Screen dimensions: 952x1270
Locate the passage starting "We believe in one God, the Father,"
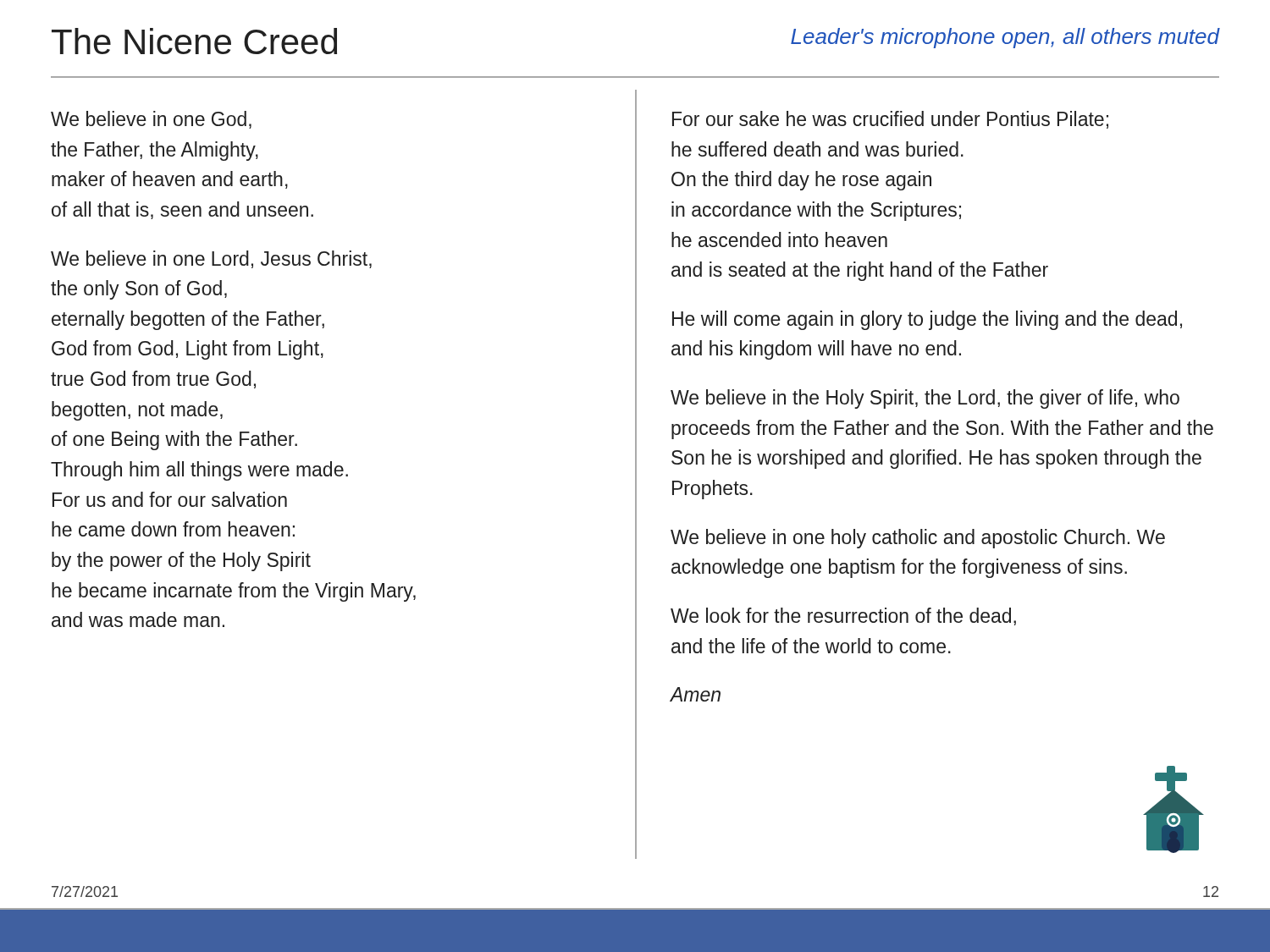(x=151, y=120)
